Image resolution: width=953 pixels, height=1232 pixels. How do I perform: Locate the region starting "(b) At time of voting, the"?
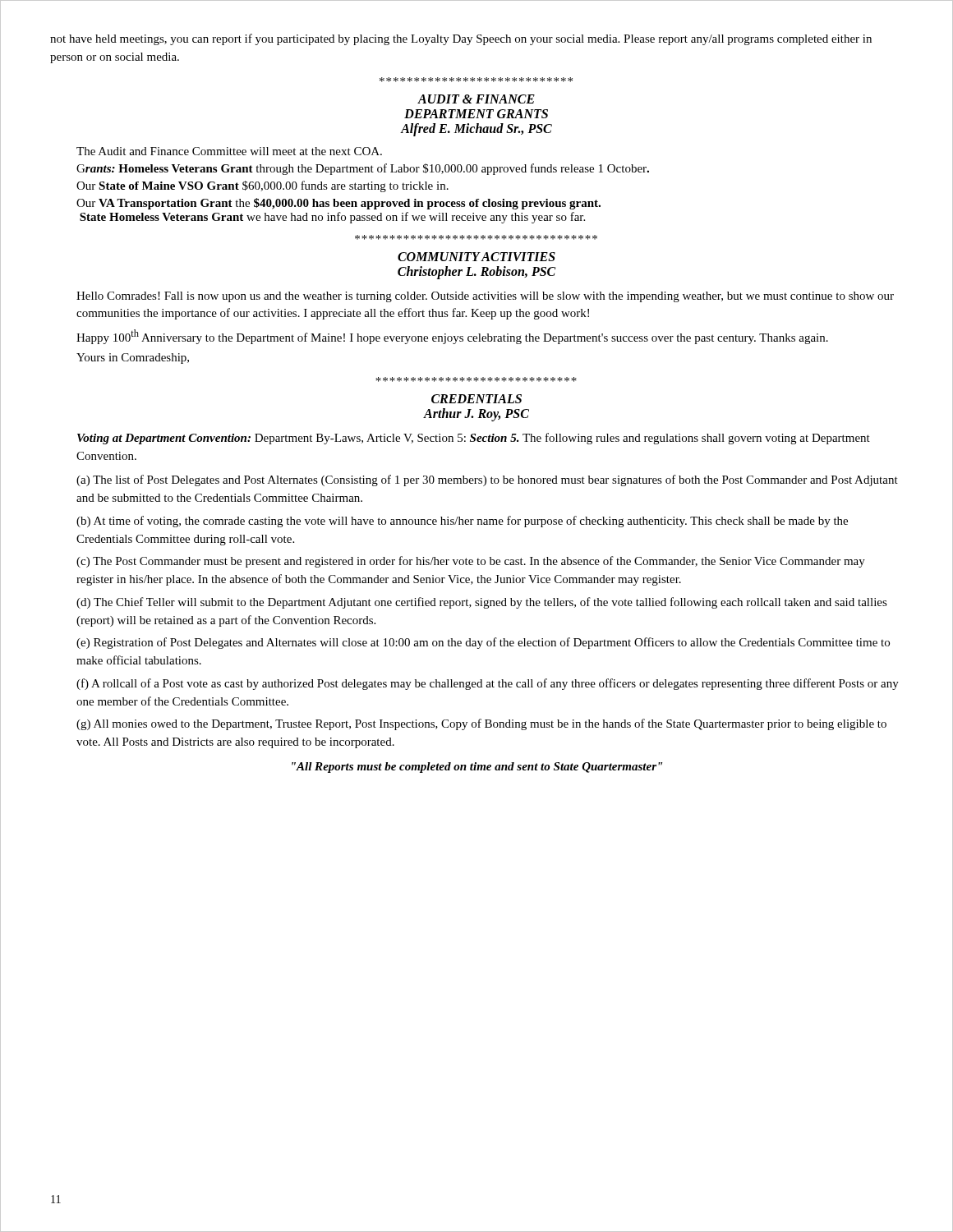click(x=462, y=529)
